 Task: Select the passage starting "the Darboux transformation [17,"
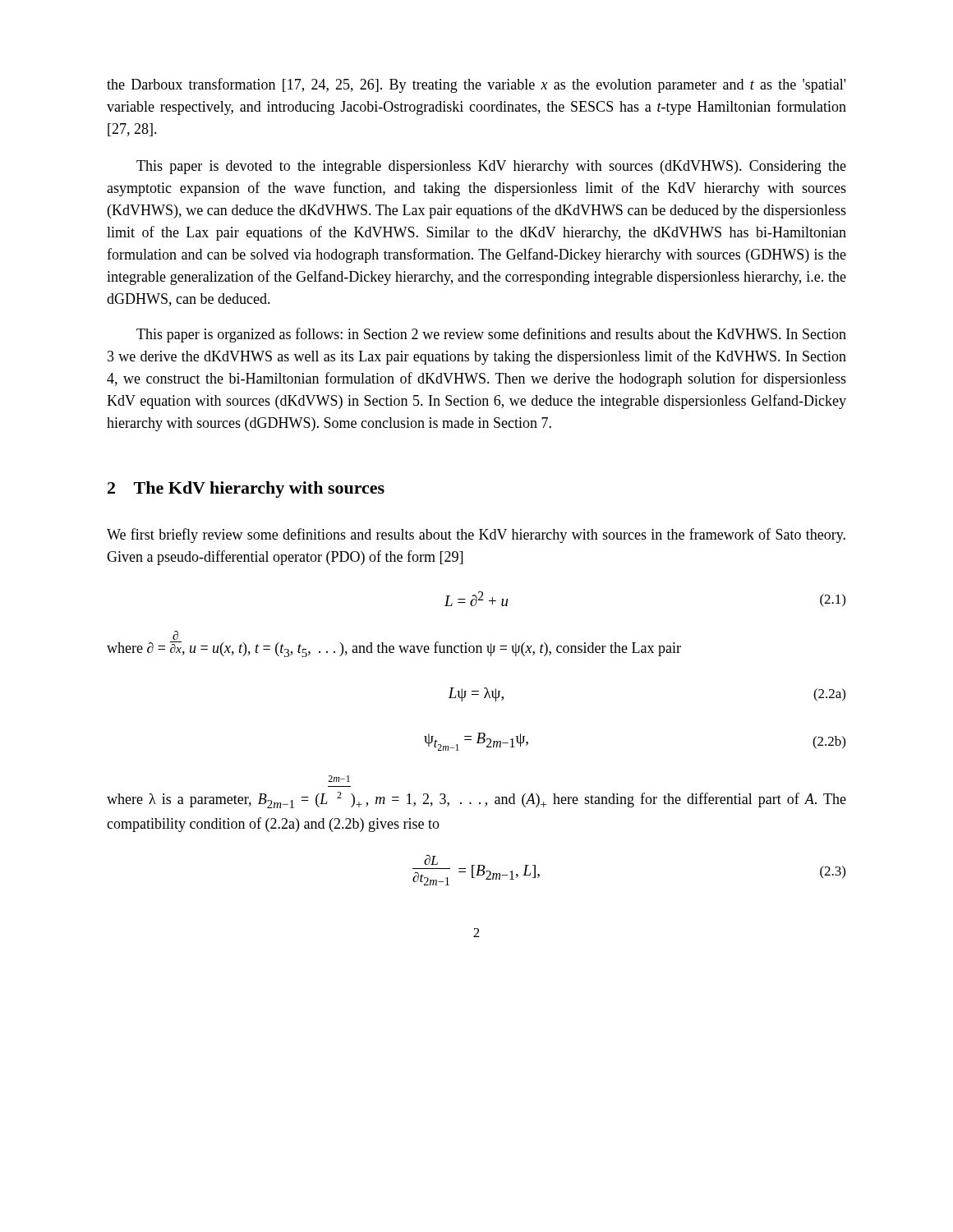click(x=476, y=107)
